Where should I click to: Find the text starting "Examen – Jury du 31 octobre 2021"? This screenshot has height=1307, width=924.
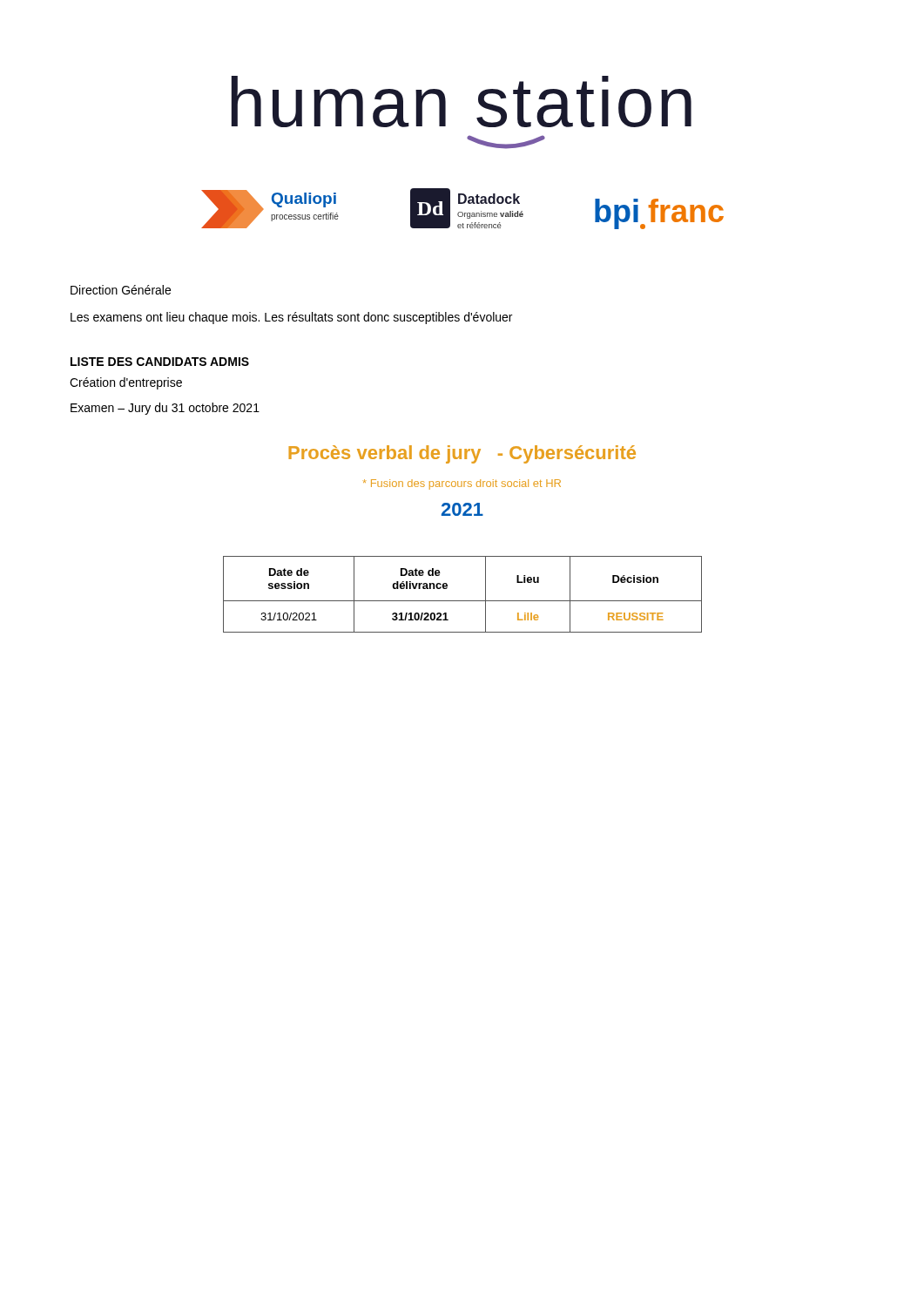pos(165,408)
